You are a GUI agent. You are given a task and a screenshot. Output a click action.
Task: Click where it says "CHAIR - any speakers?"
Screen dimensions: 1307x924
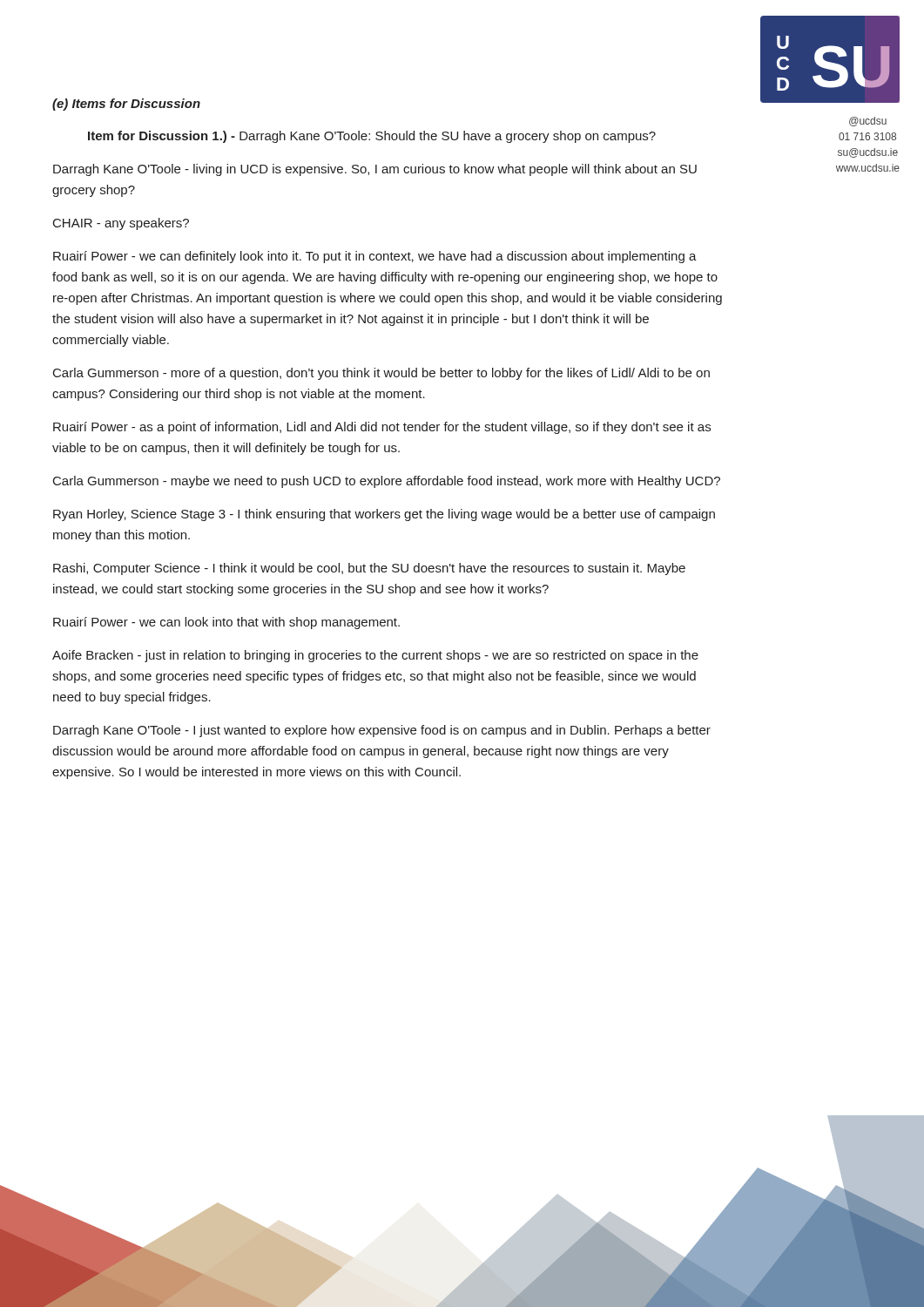[x=121, y=222]
